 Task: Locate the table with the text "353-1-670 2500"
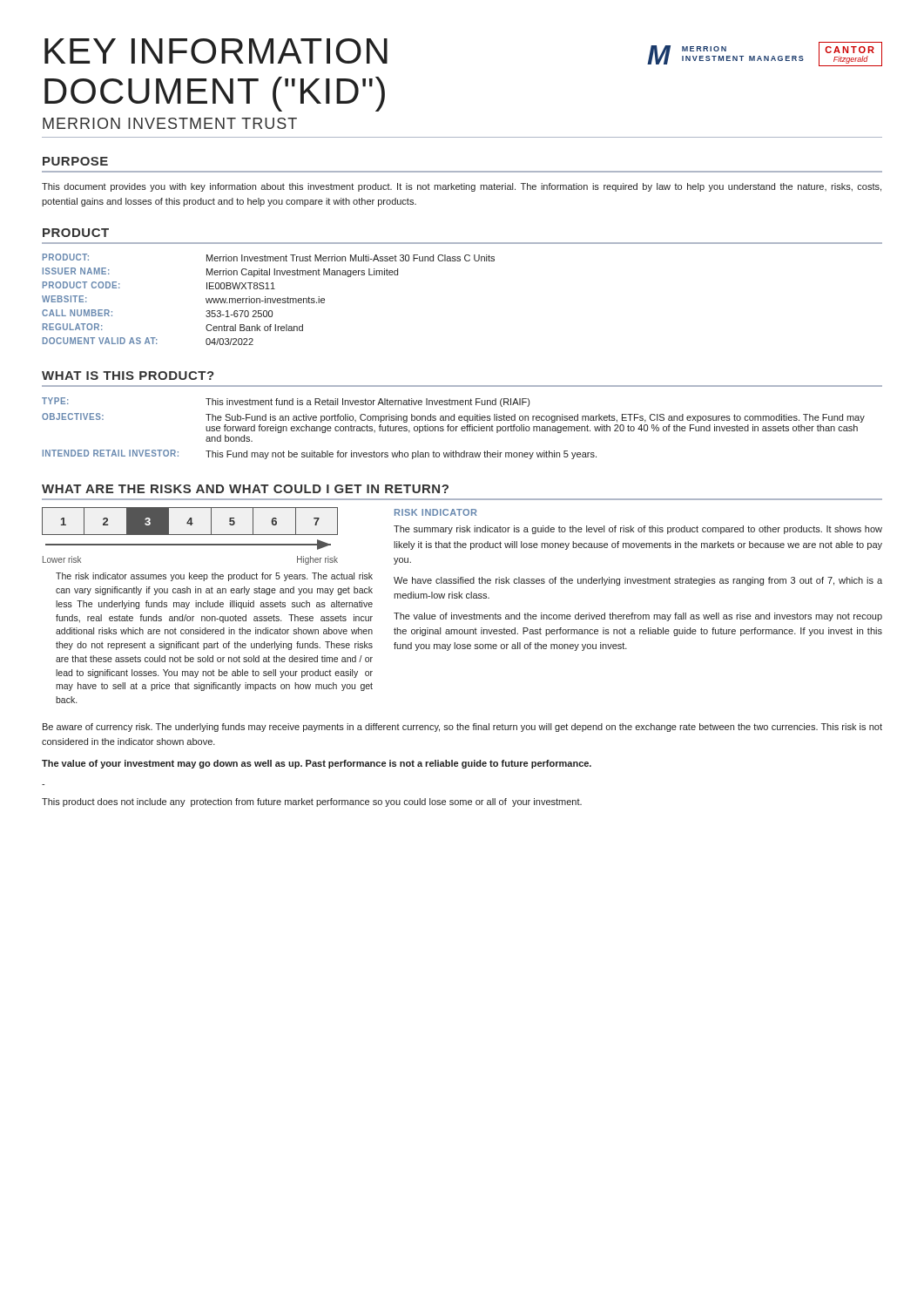coord(462,300)
